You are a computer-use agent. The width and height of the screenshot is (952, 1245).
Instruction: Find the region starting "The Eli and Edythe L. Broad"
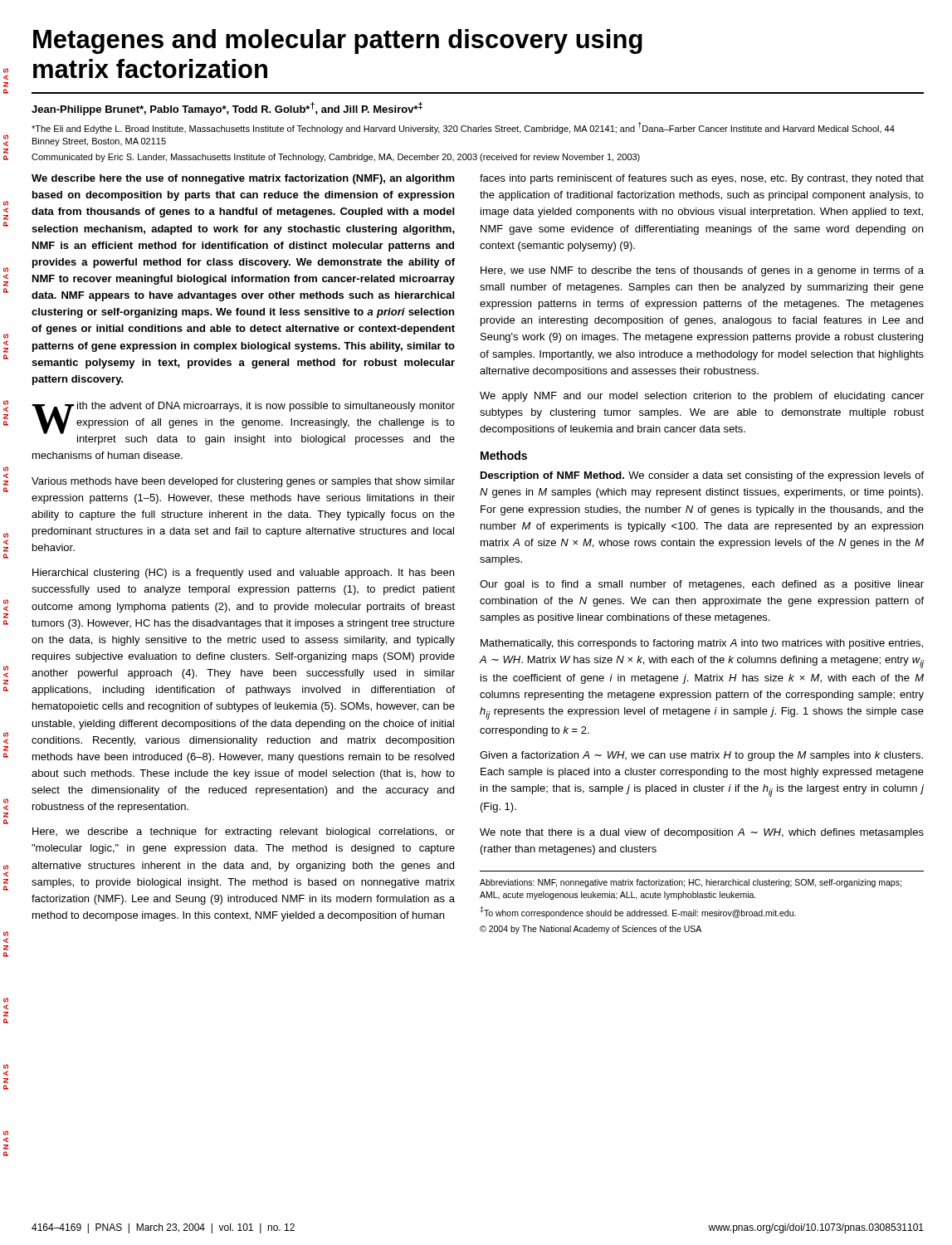(x=463, y=134)
